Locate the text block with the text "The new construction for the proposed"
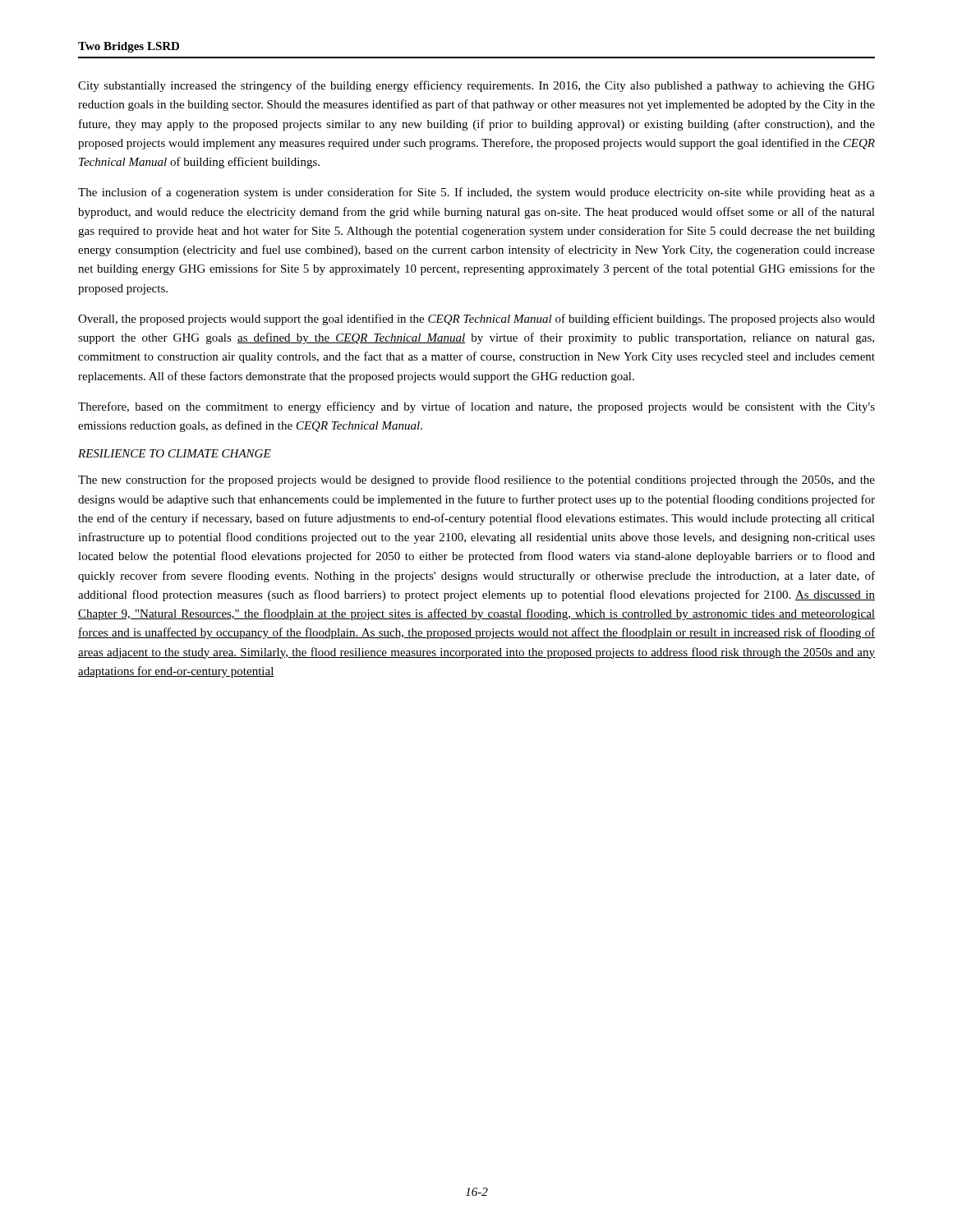 (476, 575)
